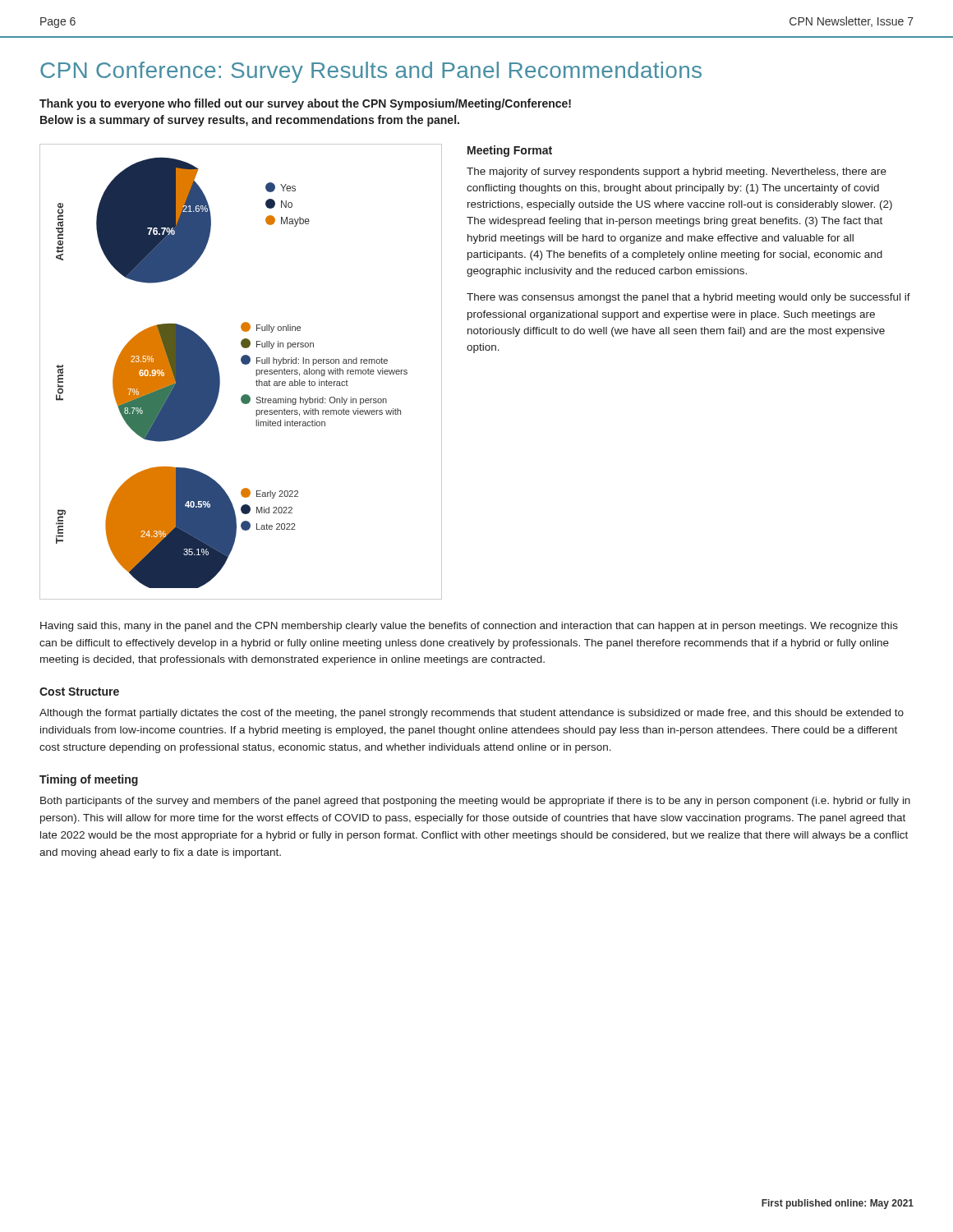Point to "Meeting Format"
Viewport: 953px width, 1232px height.
pos(509,150)
